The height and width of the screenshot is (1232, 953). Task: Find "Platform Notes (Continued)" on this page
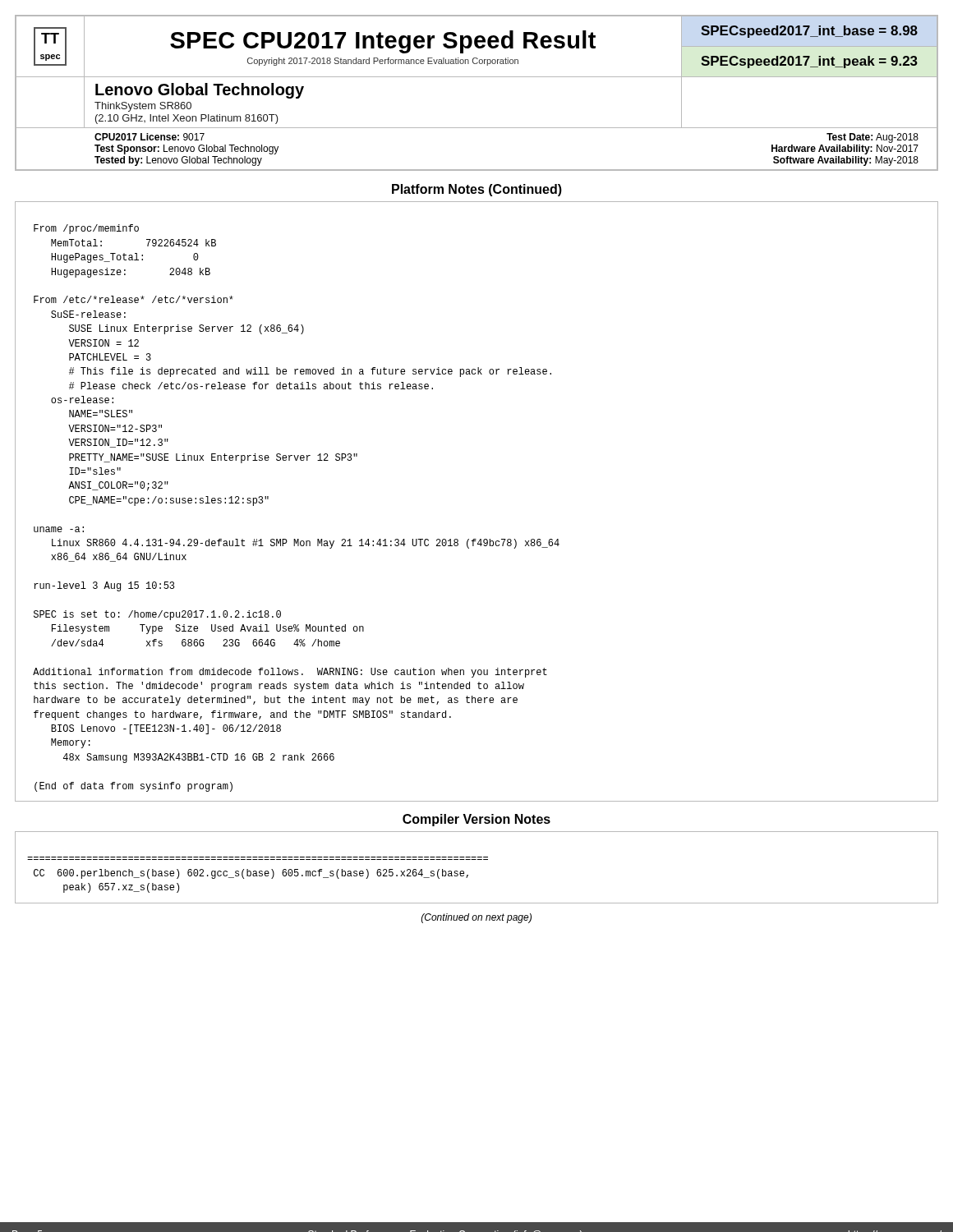tap(476, 189)
